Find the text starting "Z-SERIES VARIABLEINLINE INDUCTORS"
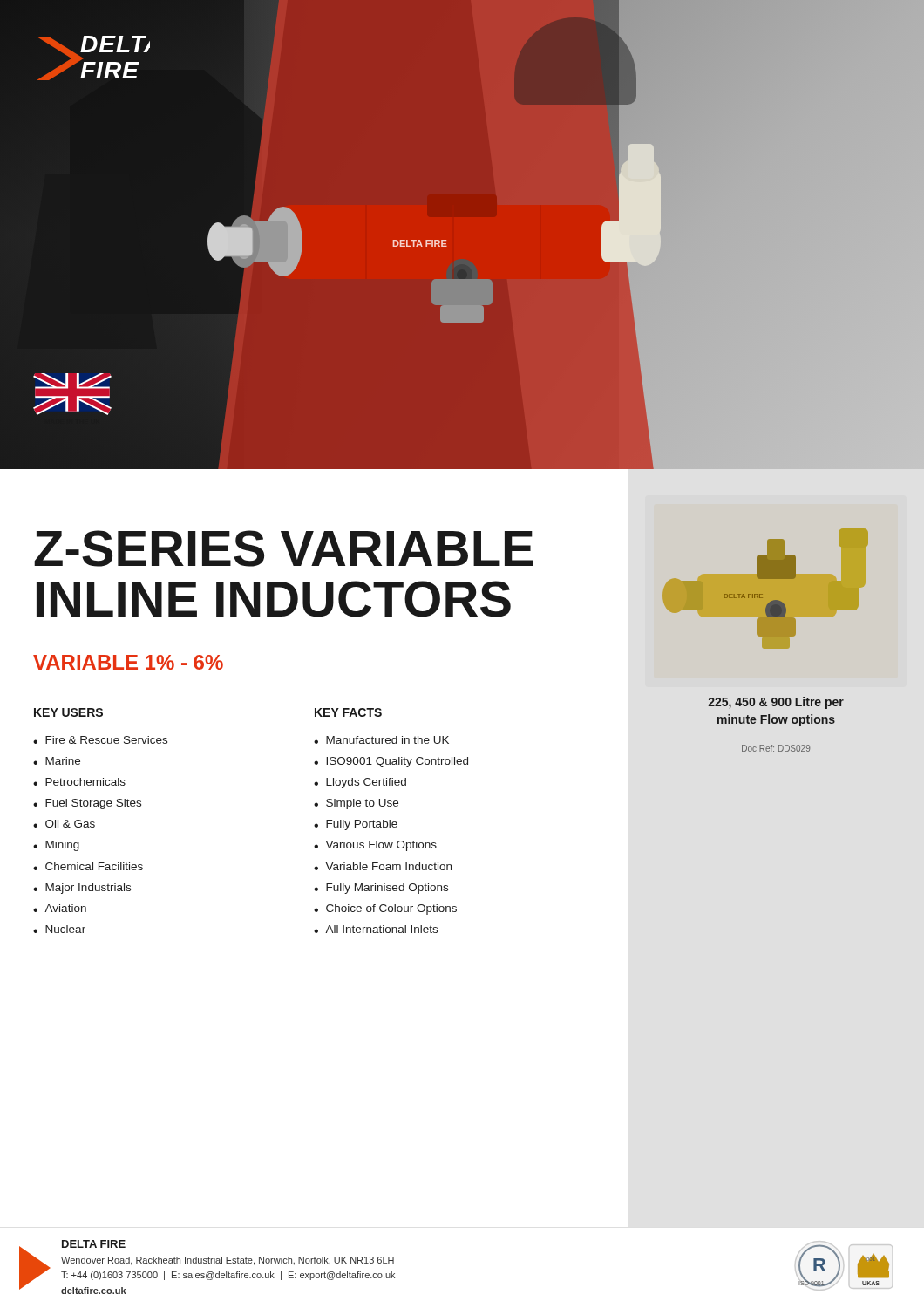This screenshot has width=924, height=1308. 321,574
